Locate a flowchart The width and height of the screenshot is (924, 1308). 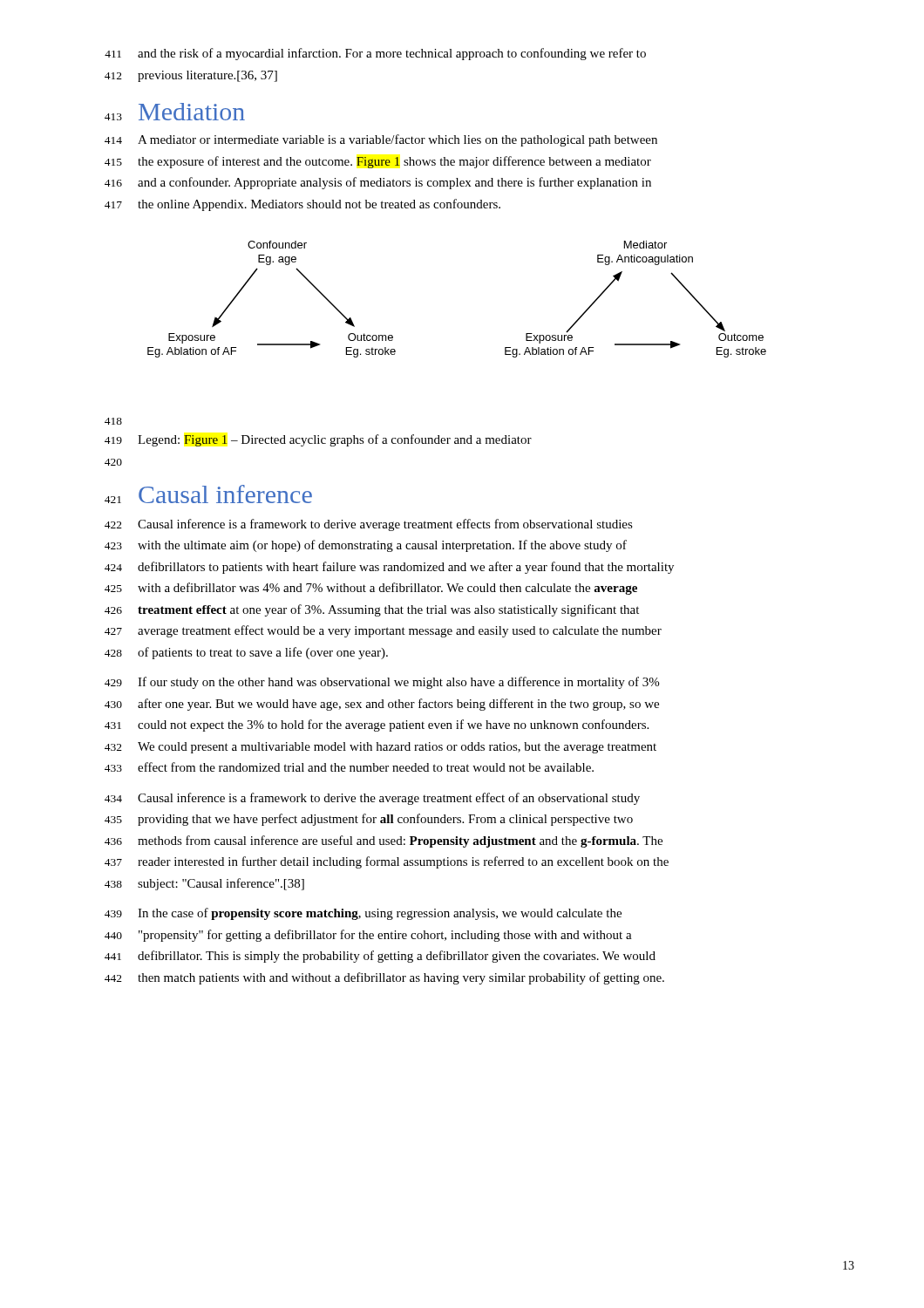point(488,318)
